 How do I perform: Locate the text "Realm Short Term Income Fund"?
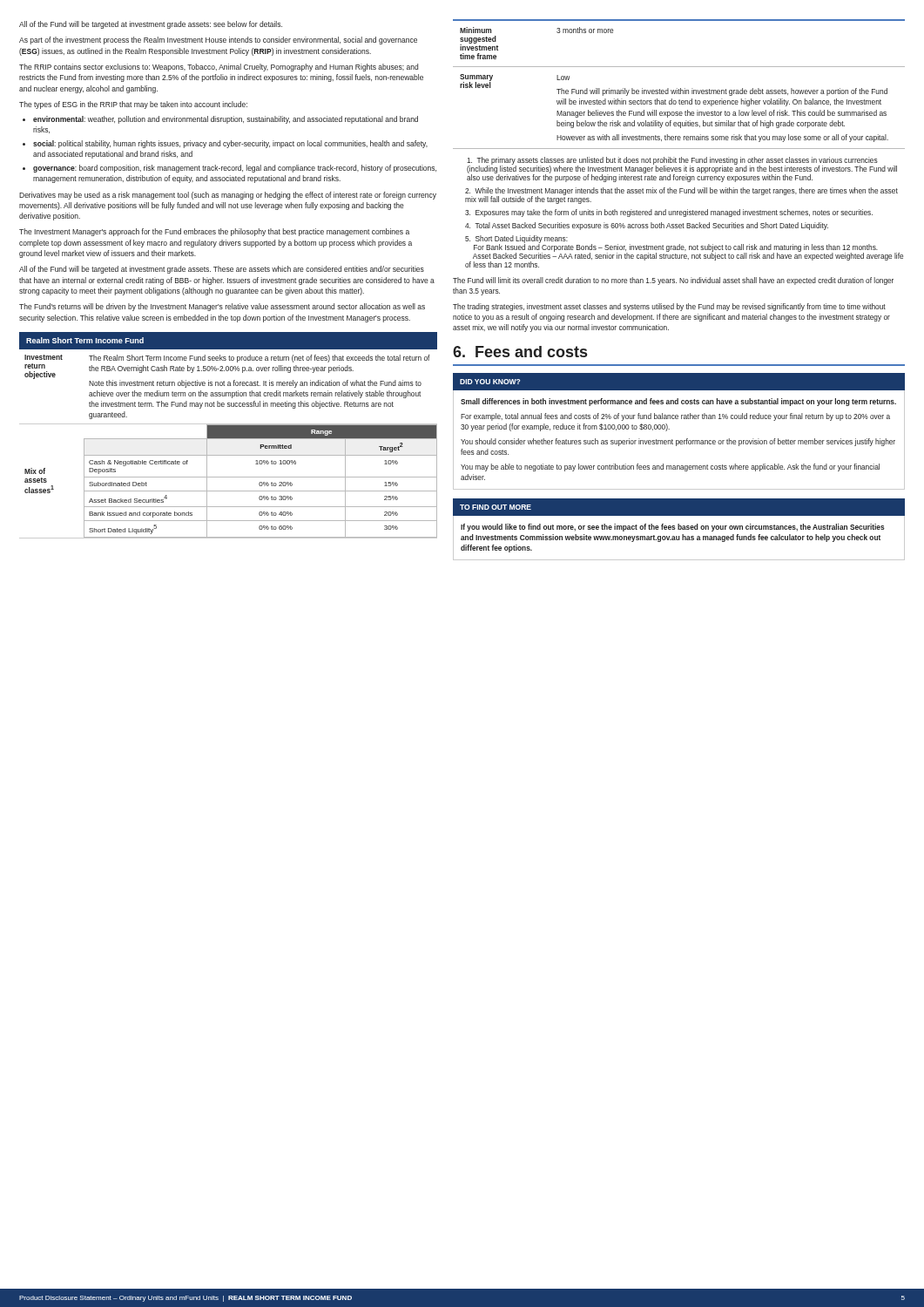[85, 341]
